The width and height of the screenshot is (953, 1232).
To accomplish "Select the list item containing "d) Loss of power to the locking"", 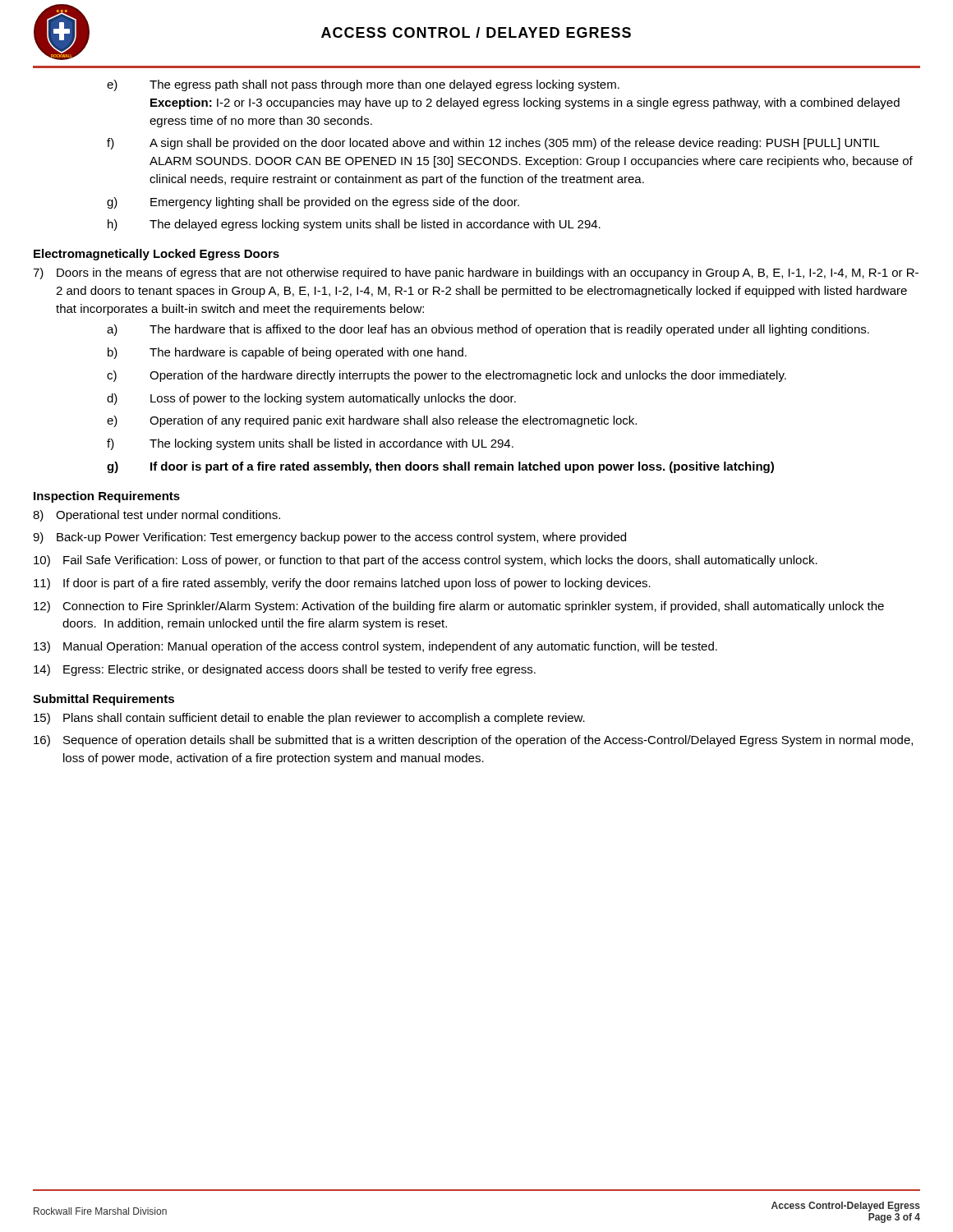I will pyautogui.click(x=501, y=398).
